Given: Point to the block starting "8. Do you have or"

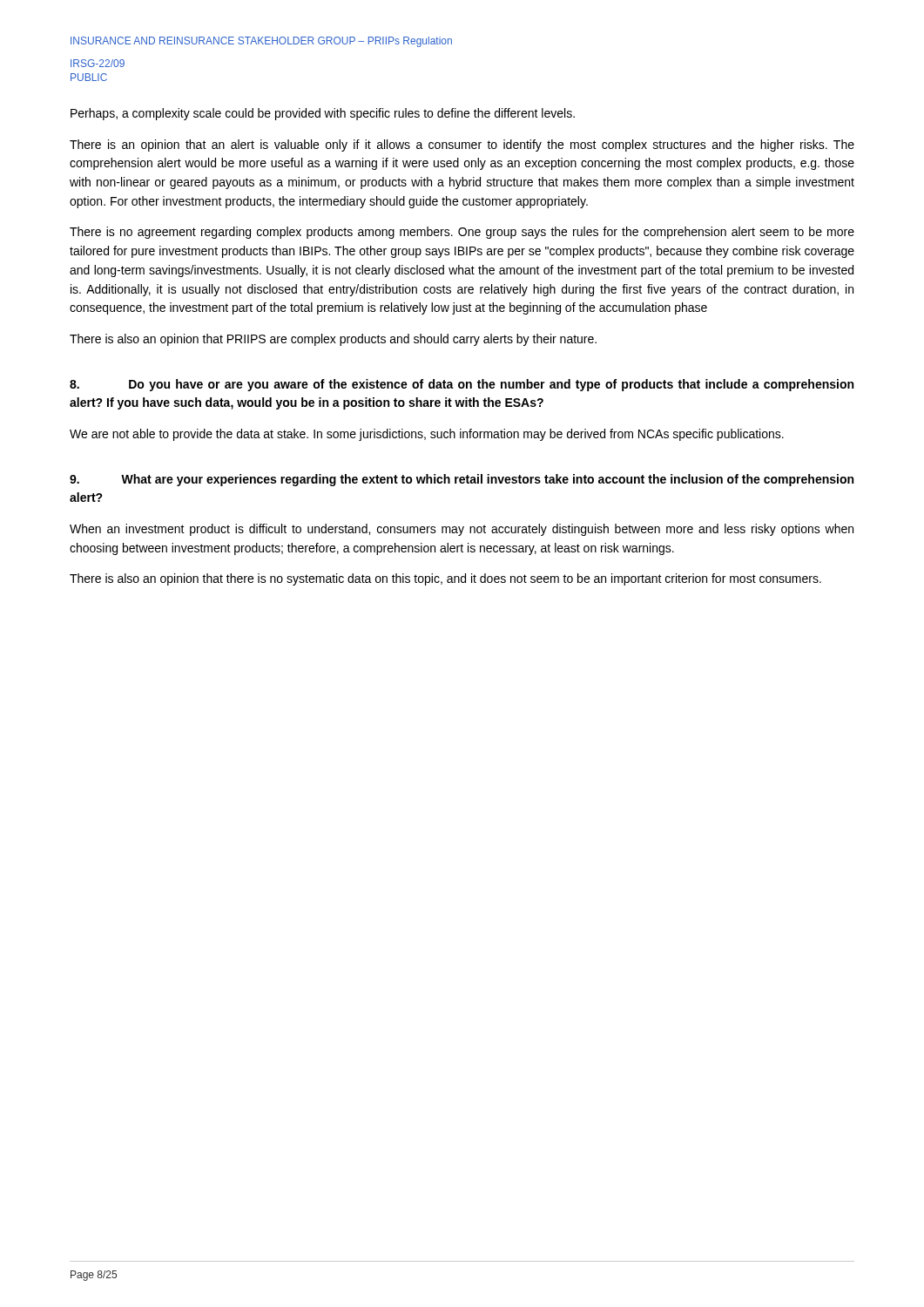Looking at the screenshot, I should pos(462,393).
